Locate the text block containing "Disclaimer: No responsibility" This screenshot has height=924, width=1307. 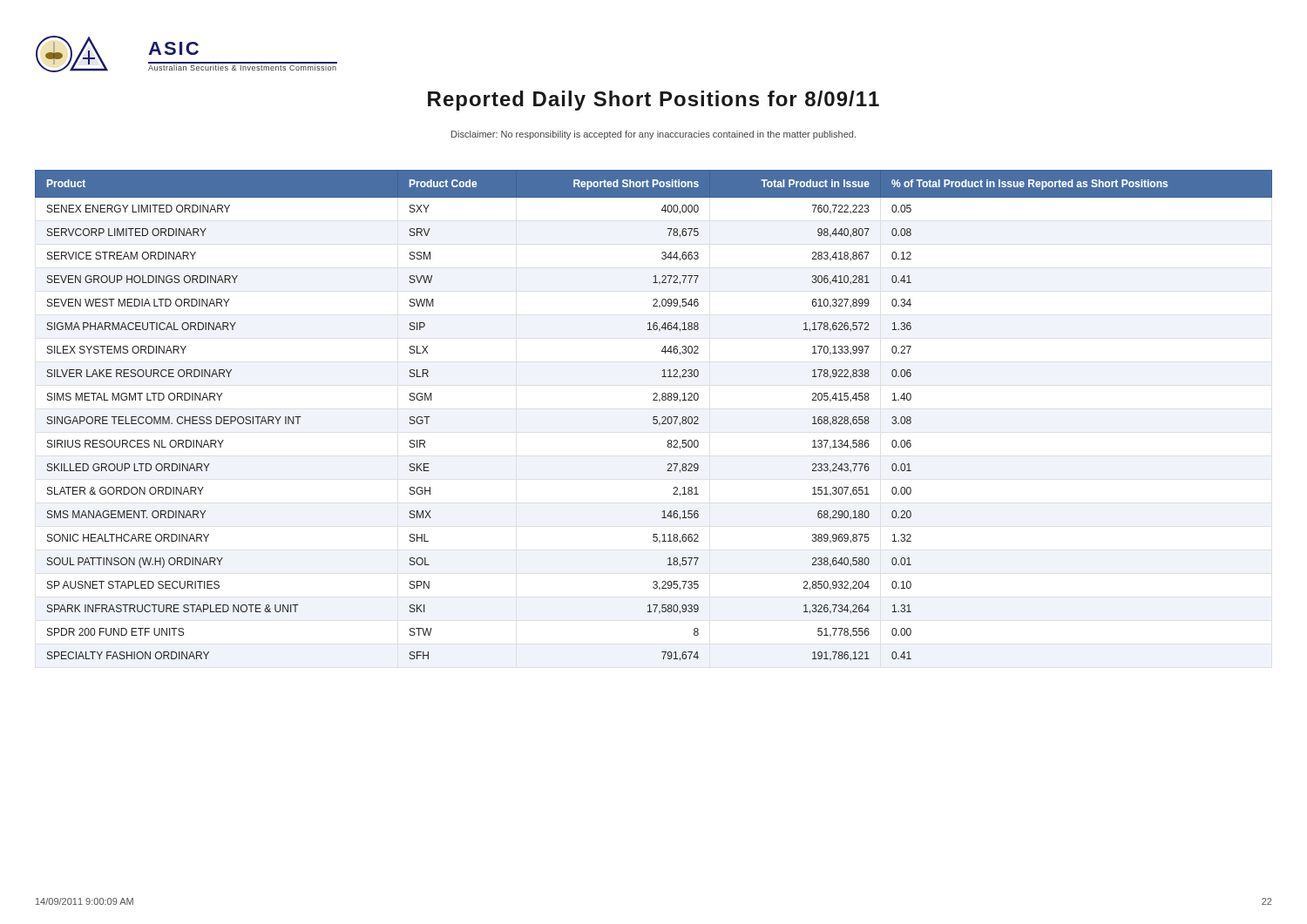pyautogui.click(x=654, y=134)
